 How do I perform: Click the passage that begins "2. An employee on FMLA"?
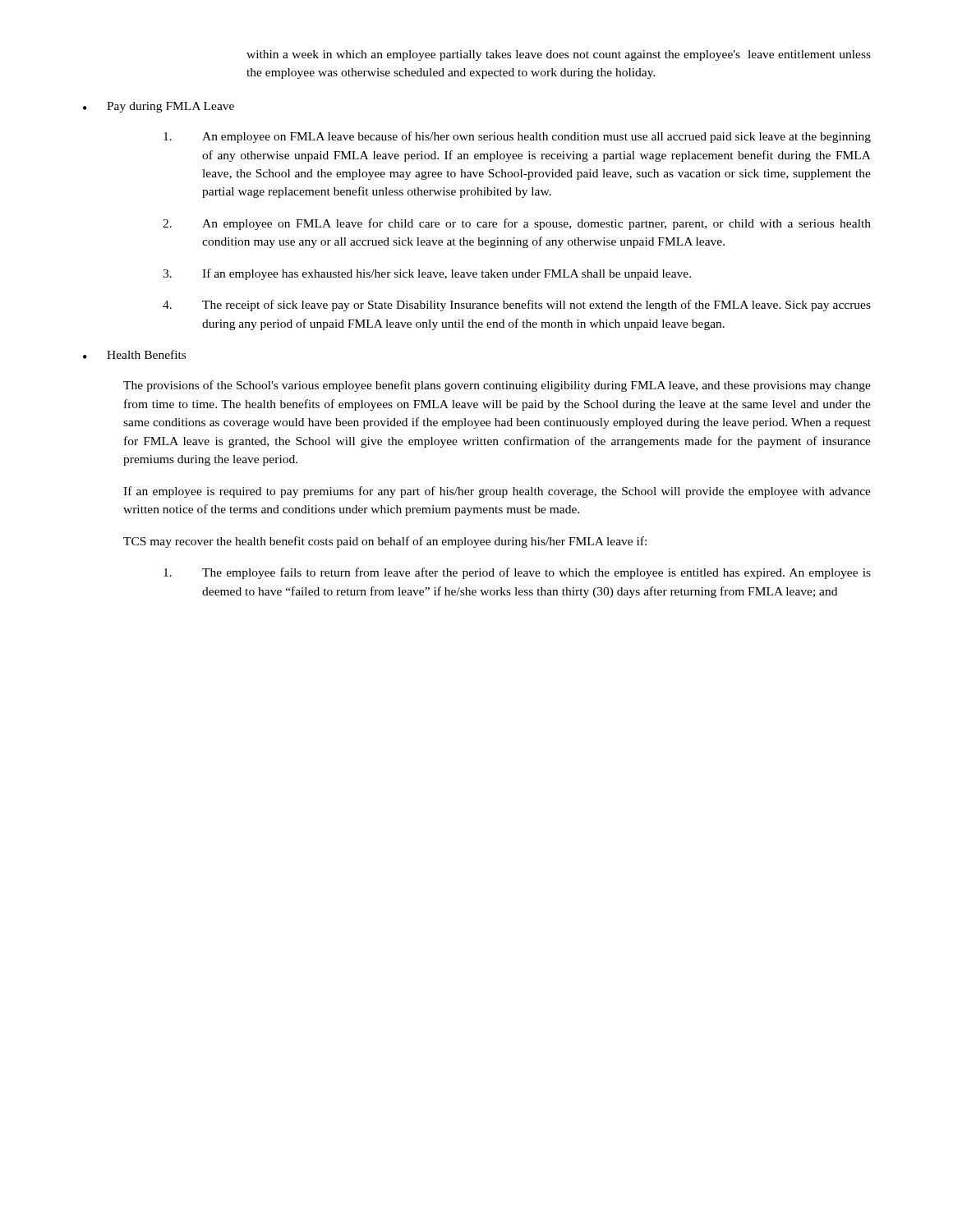pyautogui.click(x=517, y=233)
